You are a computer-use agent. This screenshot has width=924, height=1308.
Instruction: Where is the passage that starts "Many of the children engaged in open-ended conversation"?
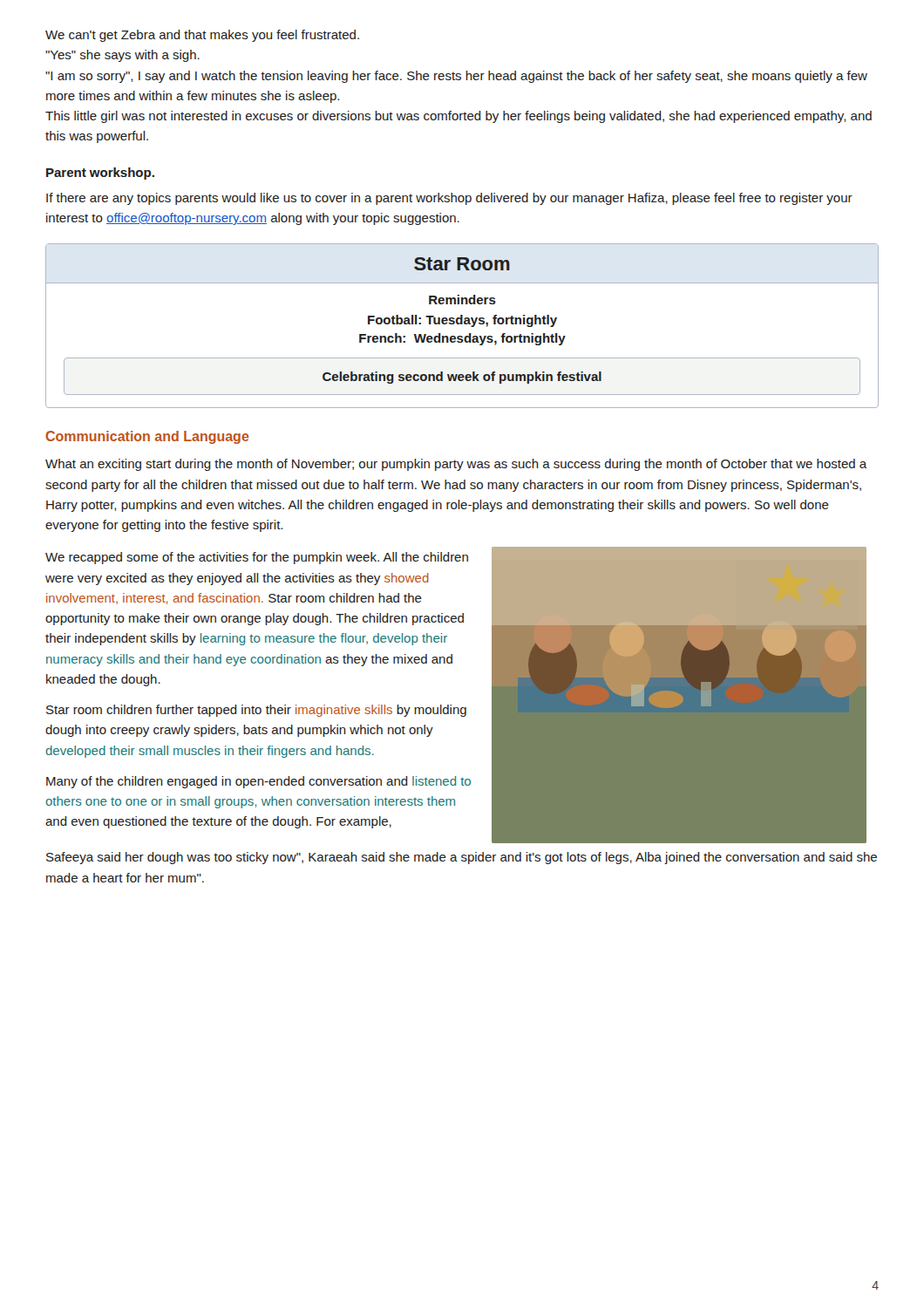pos(258,801)
